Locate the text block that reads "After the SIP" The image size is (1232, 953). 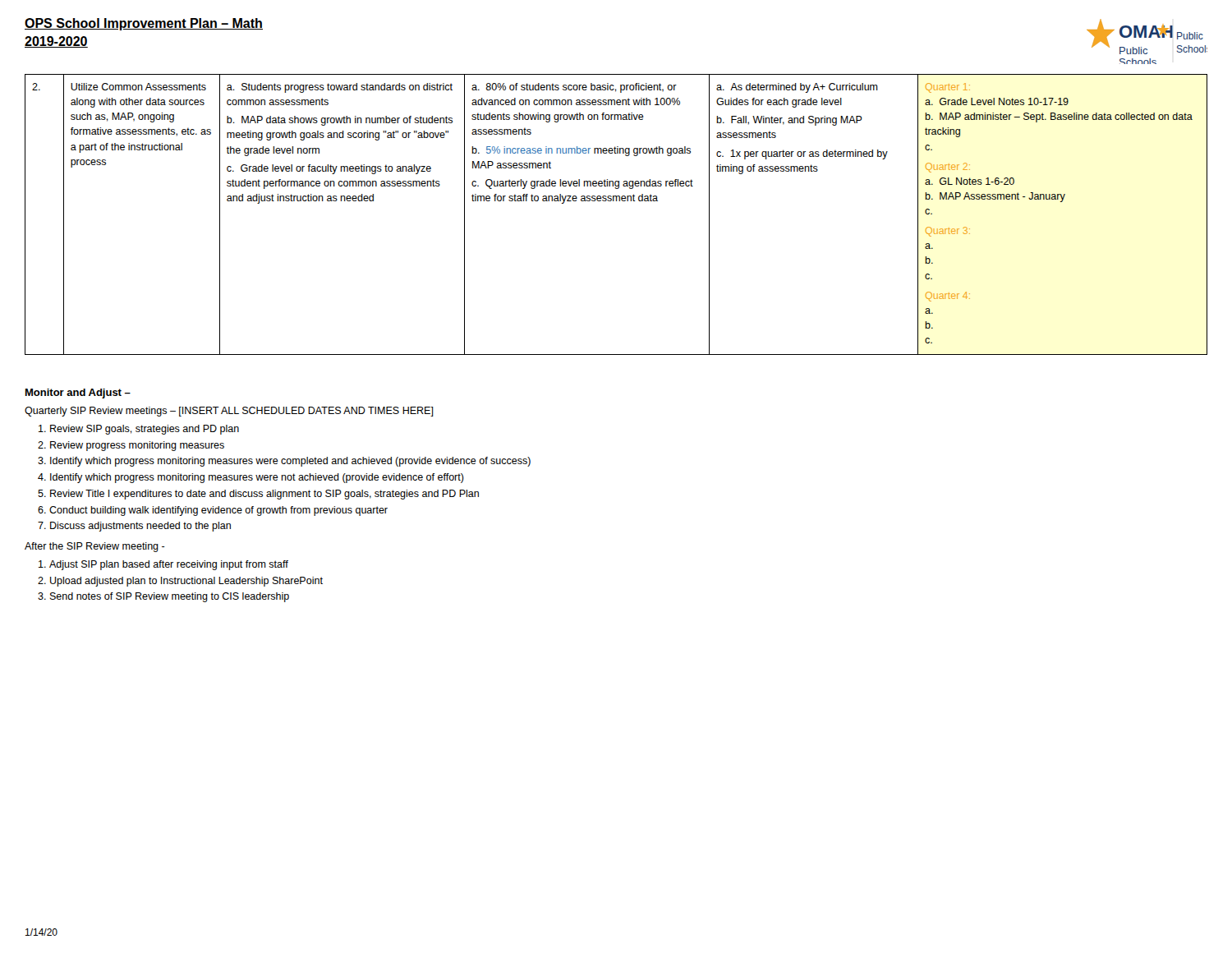[95, 546]
